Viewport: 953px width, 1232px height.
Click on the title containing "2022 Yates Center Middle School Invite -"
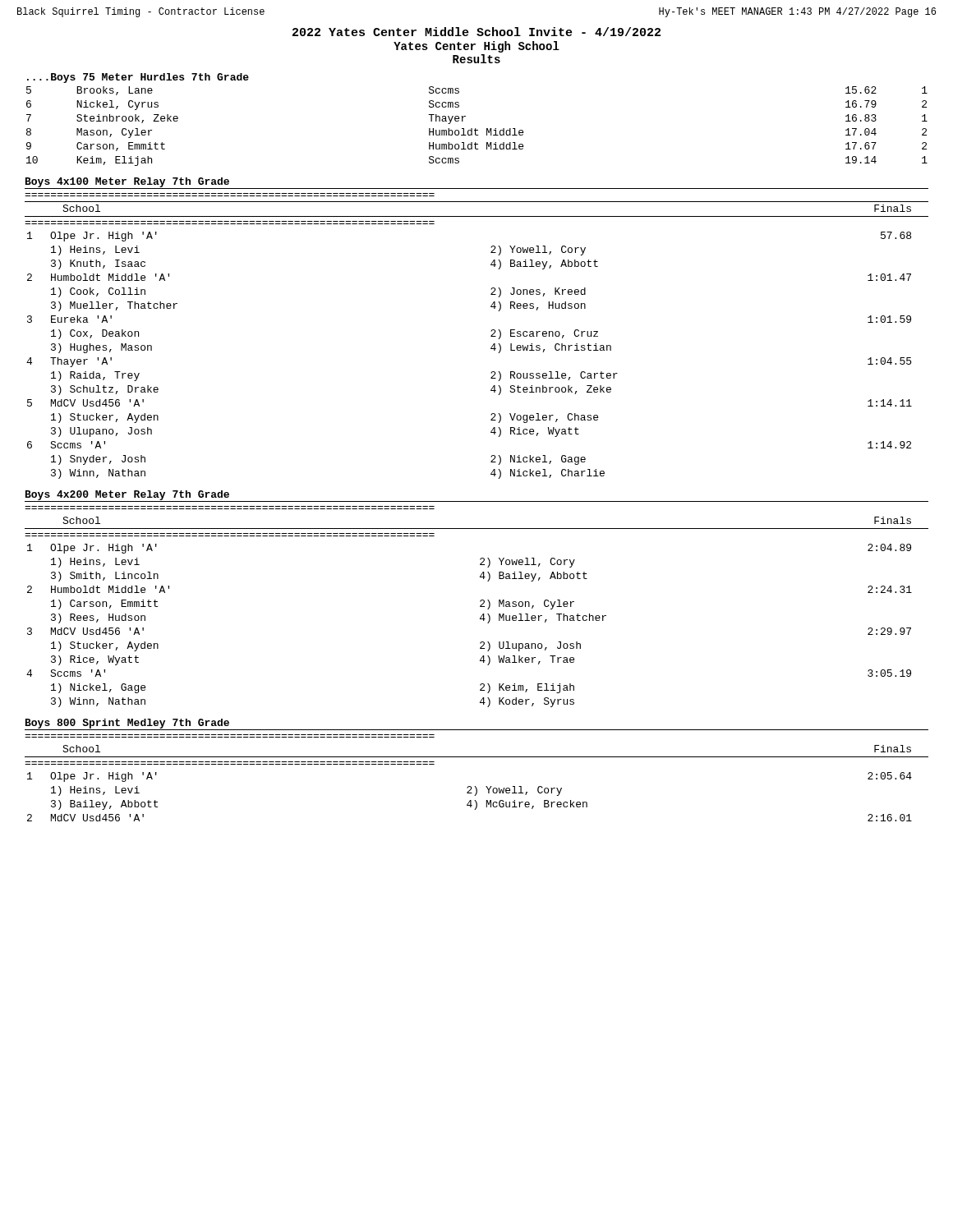[476, 33]
